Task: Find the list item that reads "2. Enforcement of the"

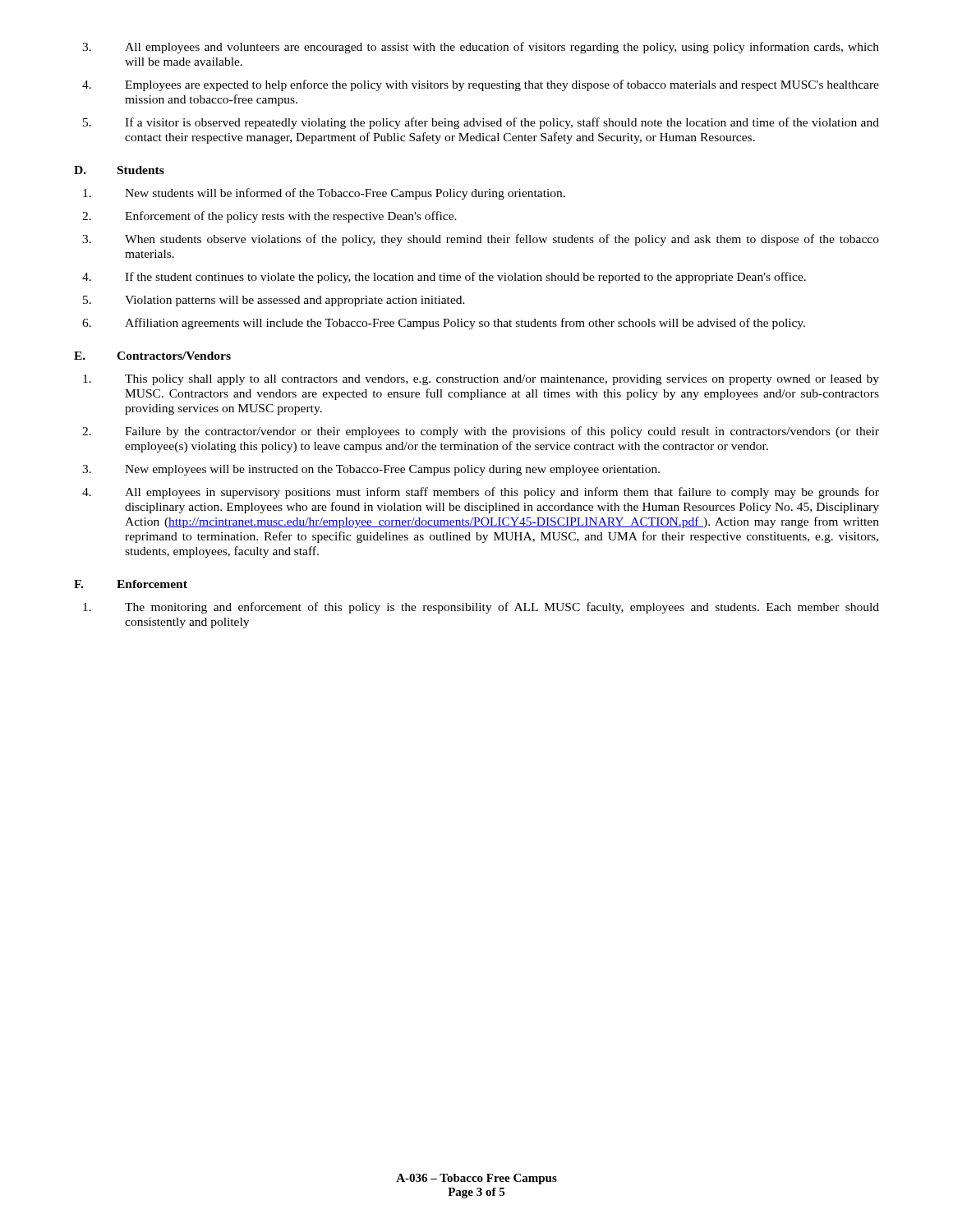Action: pos(269,217)
